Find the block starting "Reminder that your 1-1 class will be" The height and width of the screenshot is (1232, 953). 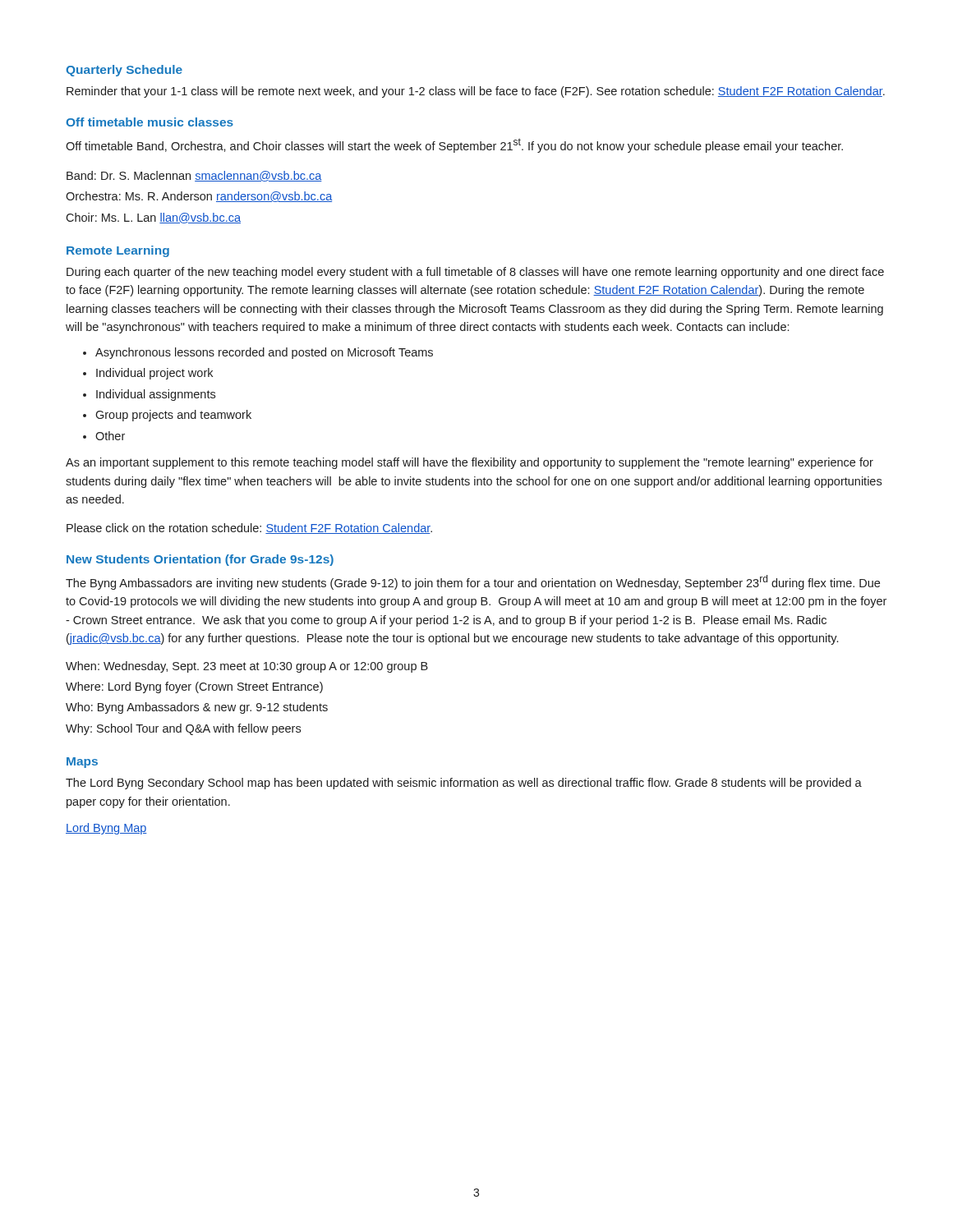[x=476, y=91]
